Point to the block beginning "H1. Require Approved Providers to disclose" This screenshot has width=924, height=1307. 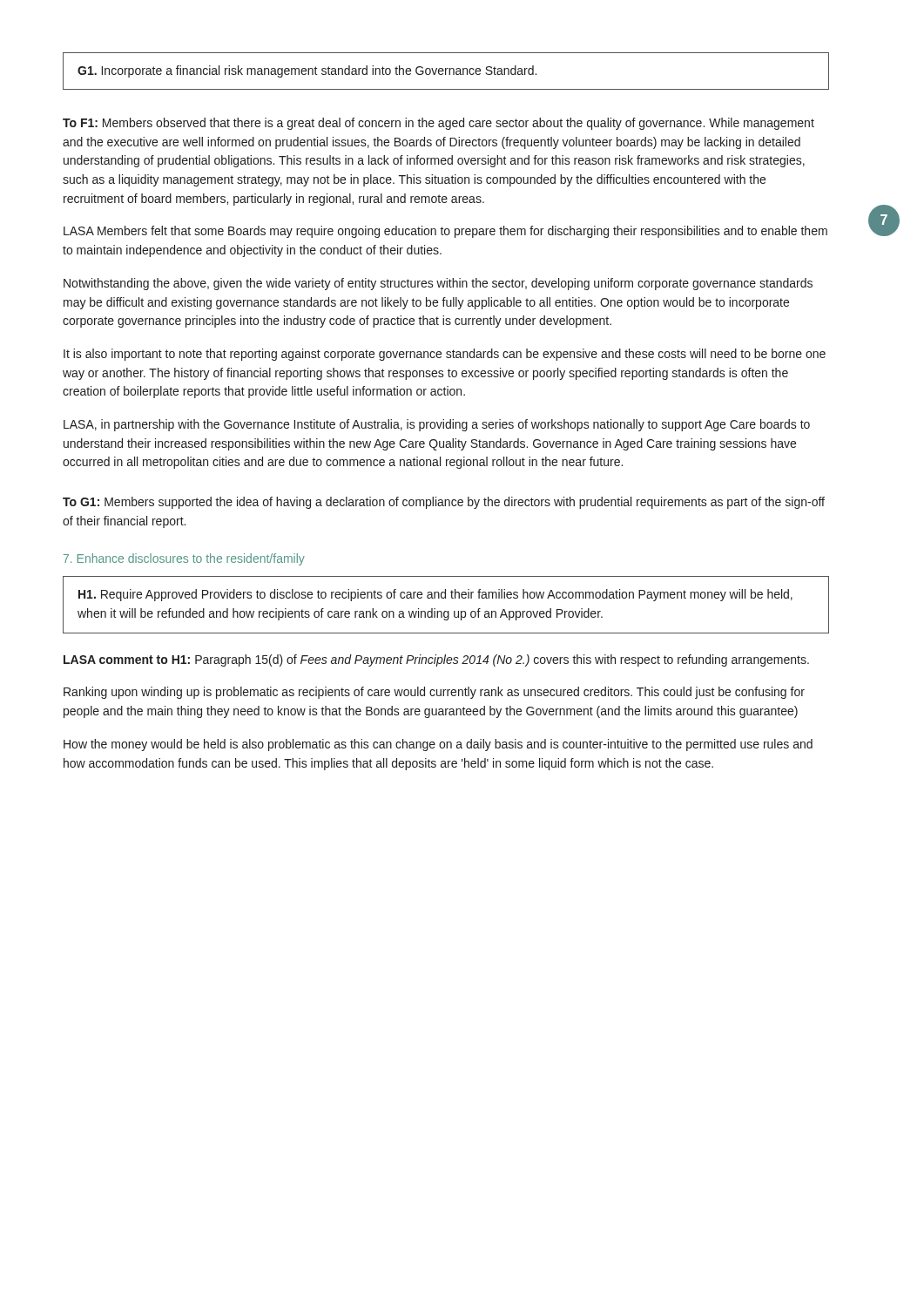(x=435, y=604)
